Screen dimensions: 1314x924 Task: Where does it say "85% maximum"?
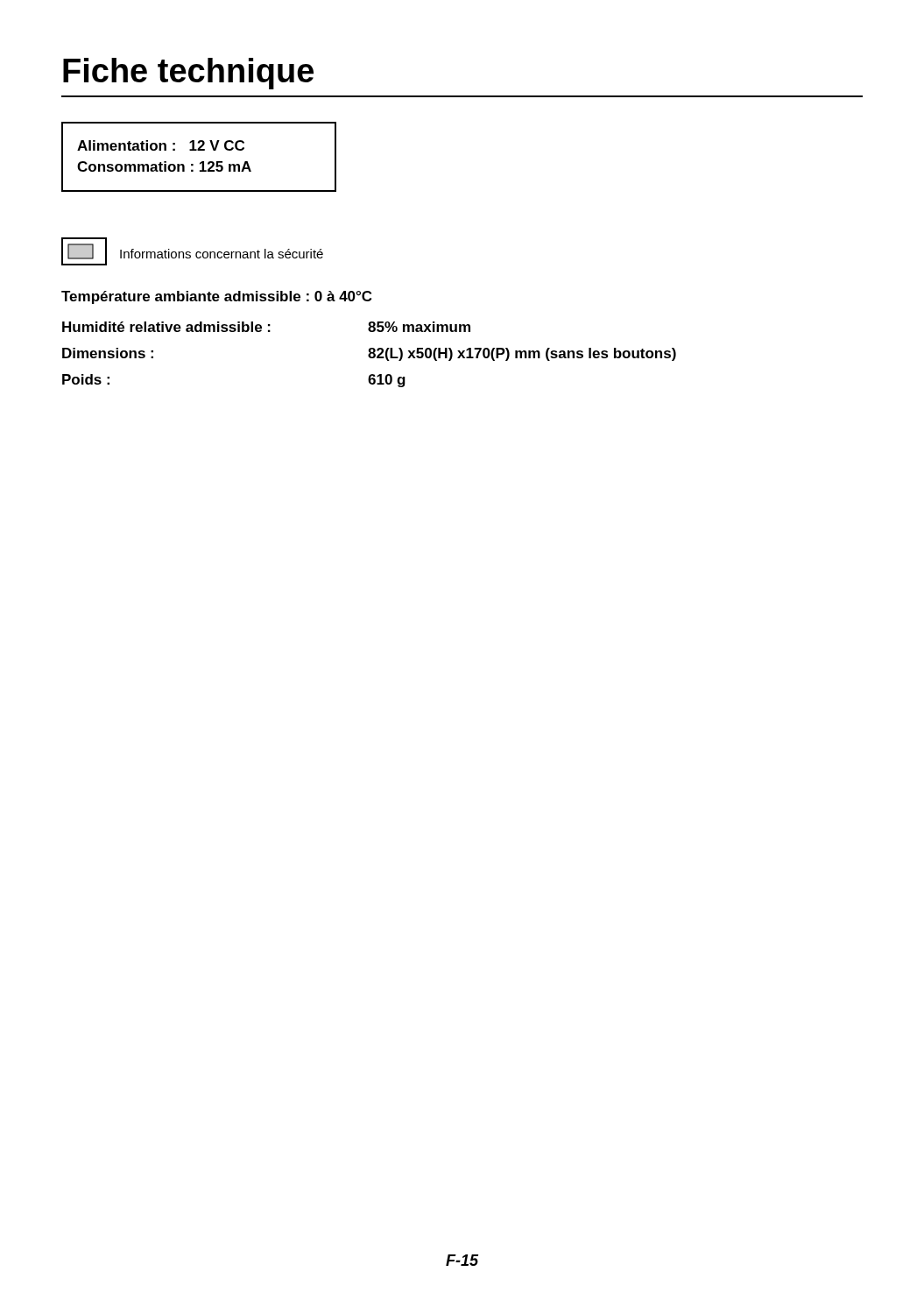(420, 327)
